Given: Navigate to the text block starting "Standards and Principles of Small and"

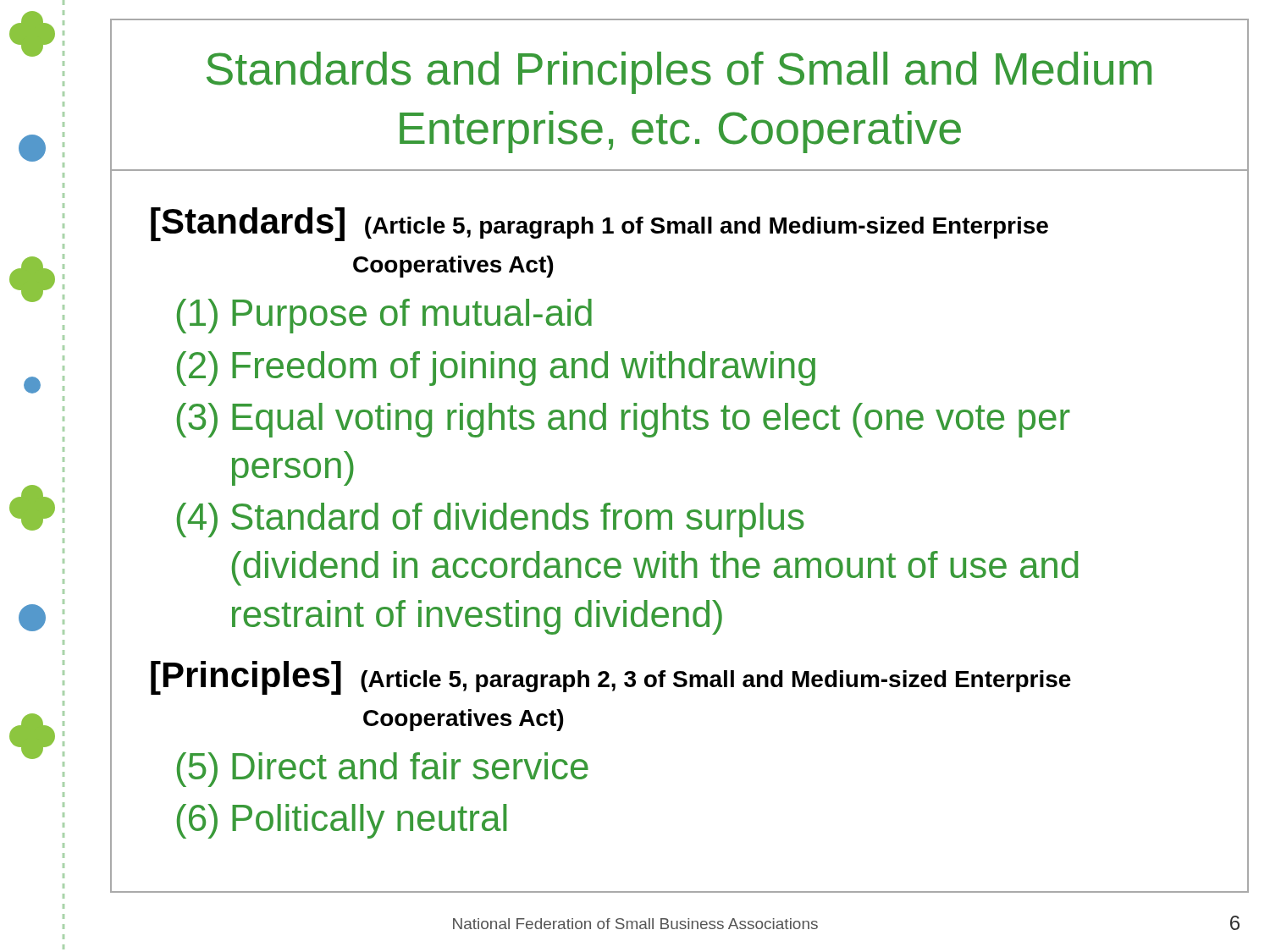Looking at the screenshot, I should [679, 98].
